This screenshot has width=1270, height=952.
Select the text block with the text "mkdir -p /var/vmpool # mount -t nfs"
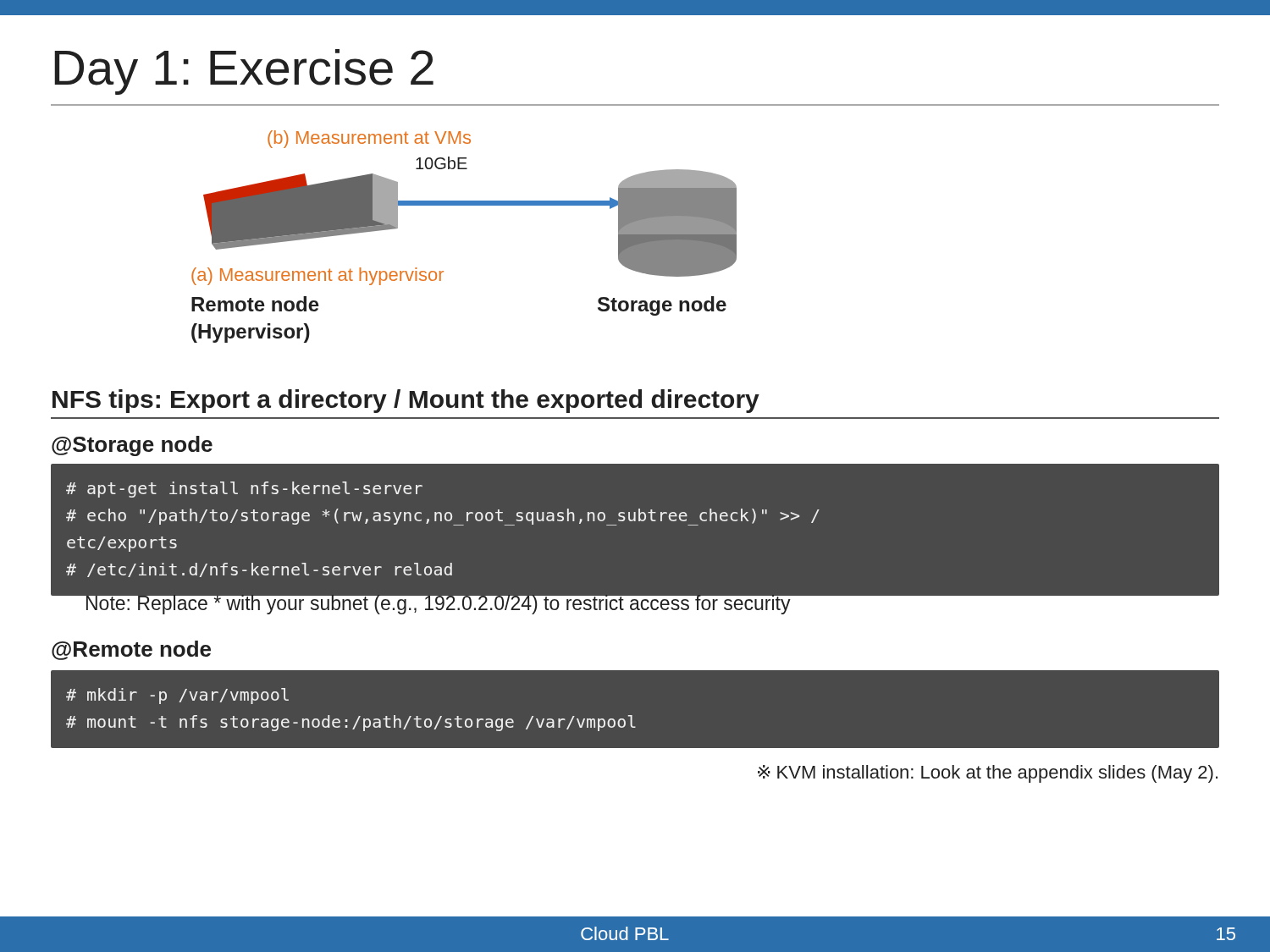click(x=351, y=708)
